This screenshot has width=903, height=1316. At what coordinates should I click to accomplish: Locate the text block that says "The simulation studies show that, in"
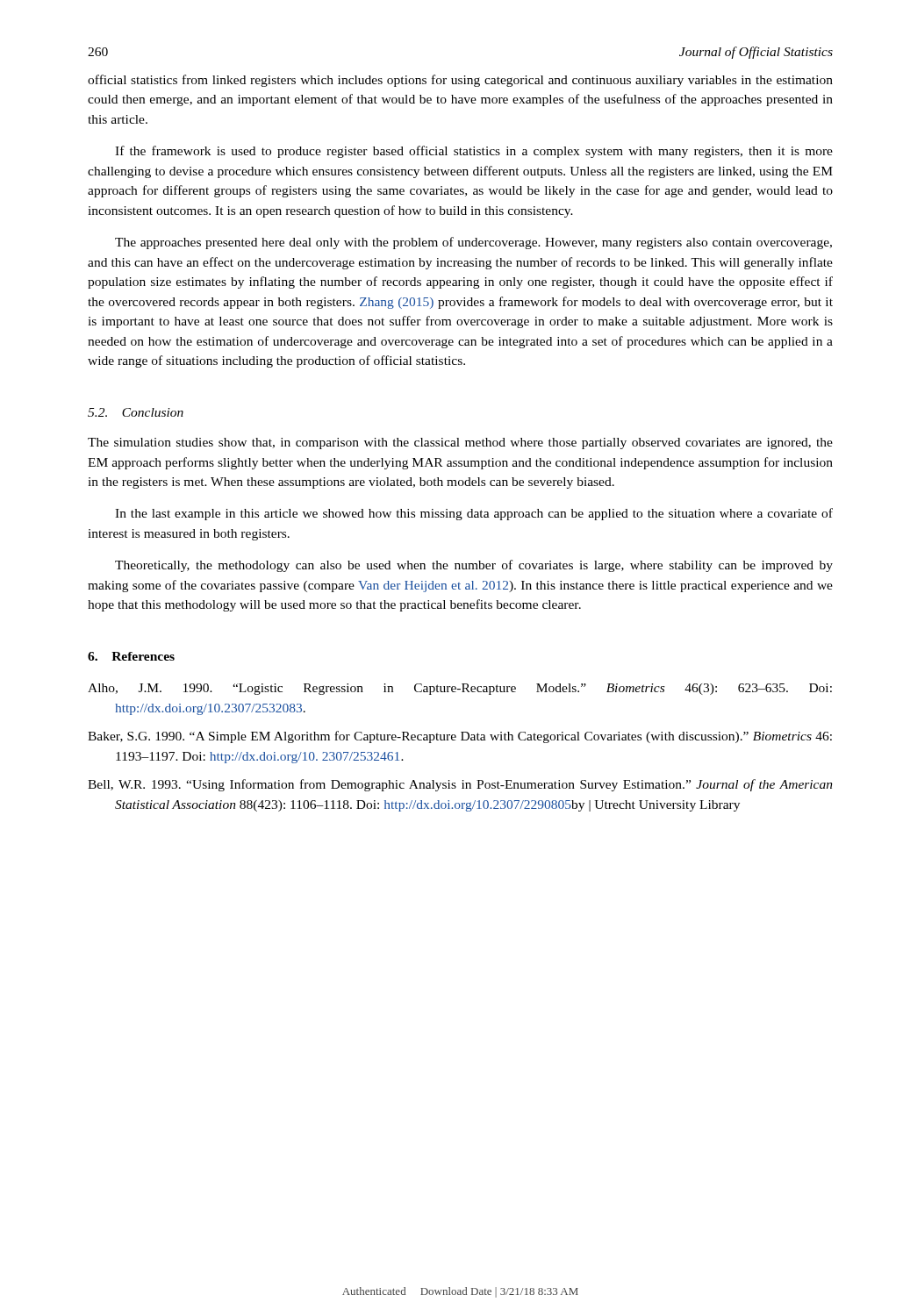(x=460, y=462)
